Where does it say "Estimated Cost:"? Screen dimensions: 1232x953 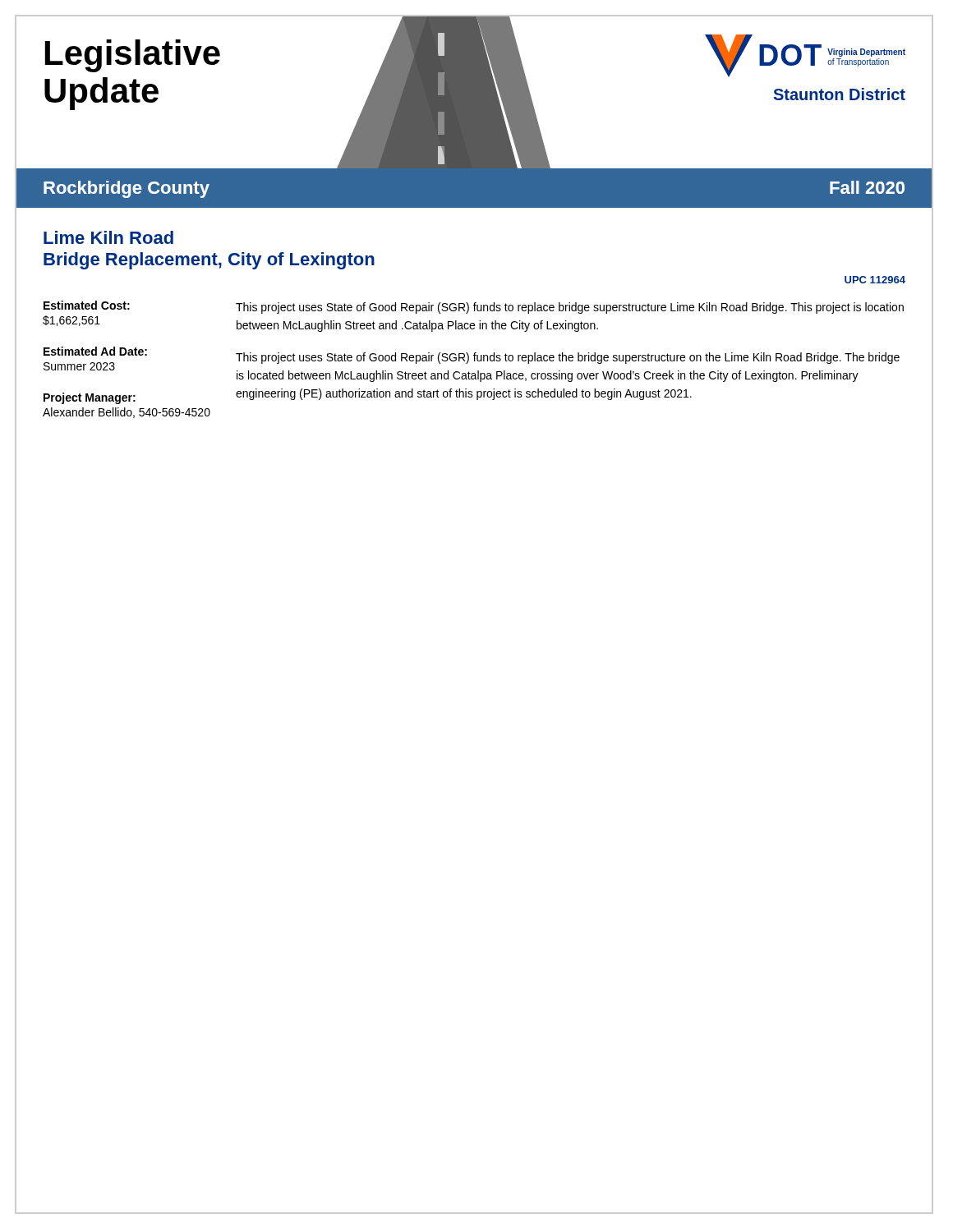click(86, 306)
